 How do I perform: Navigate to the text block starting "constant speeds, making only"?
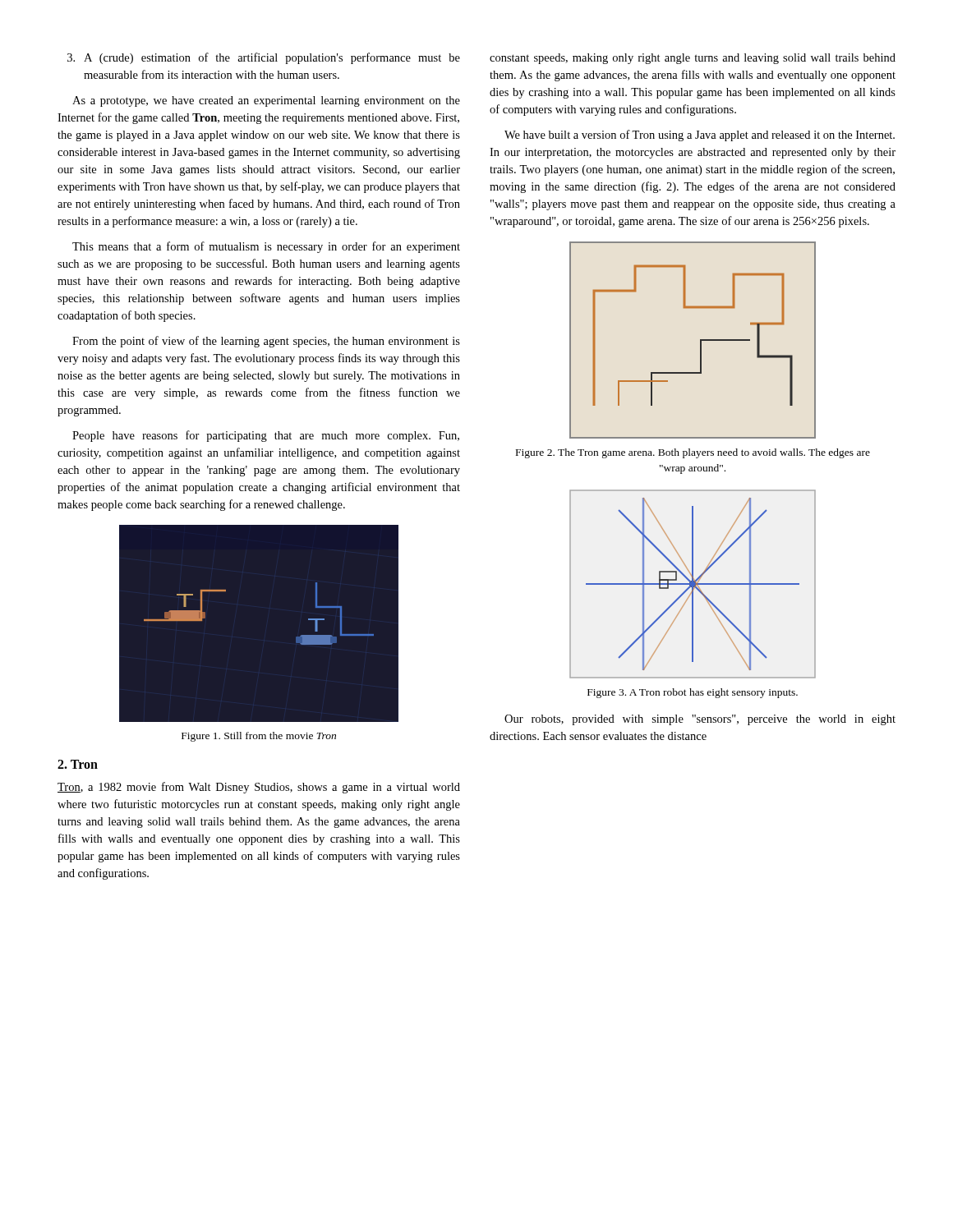click(693, 140)
